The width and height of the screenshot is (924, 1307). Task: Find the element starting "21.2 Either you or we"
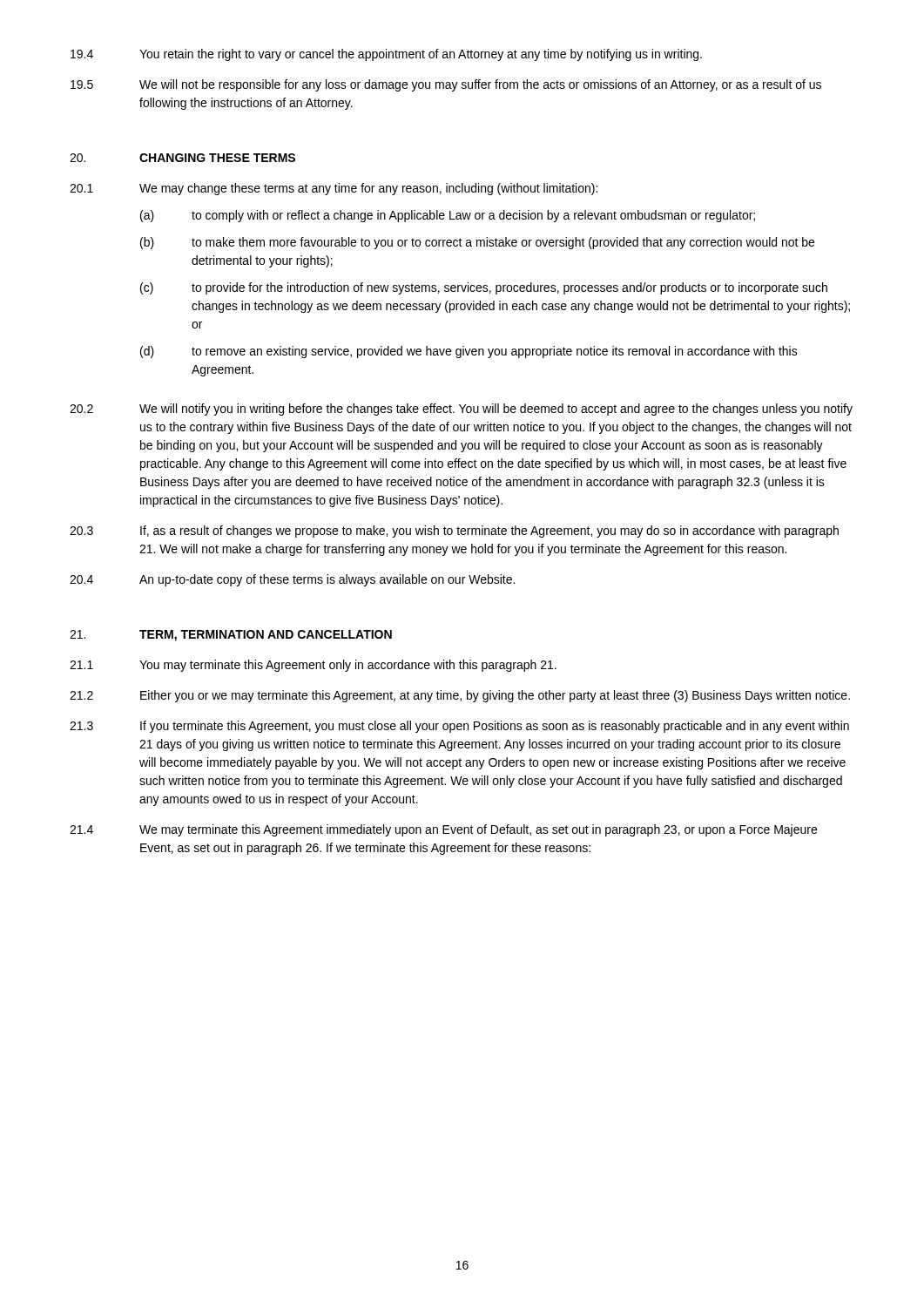462,696
